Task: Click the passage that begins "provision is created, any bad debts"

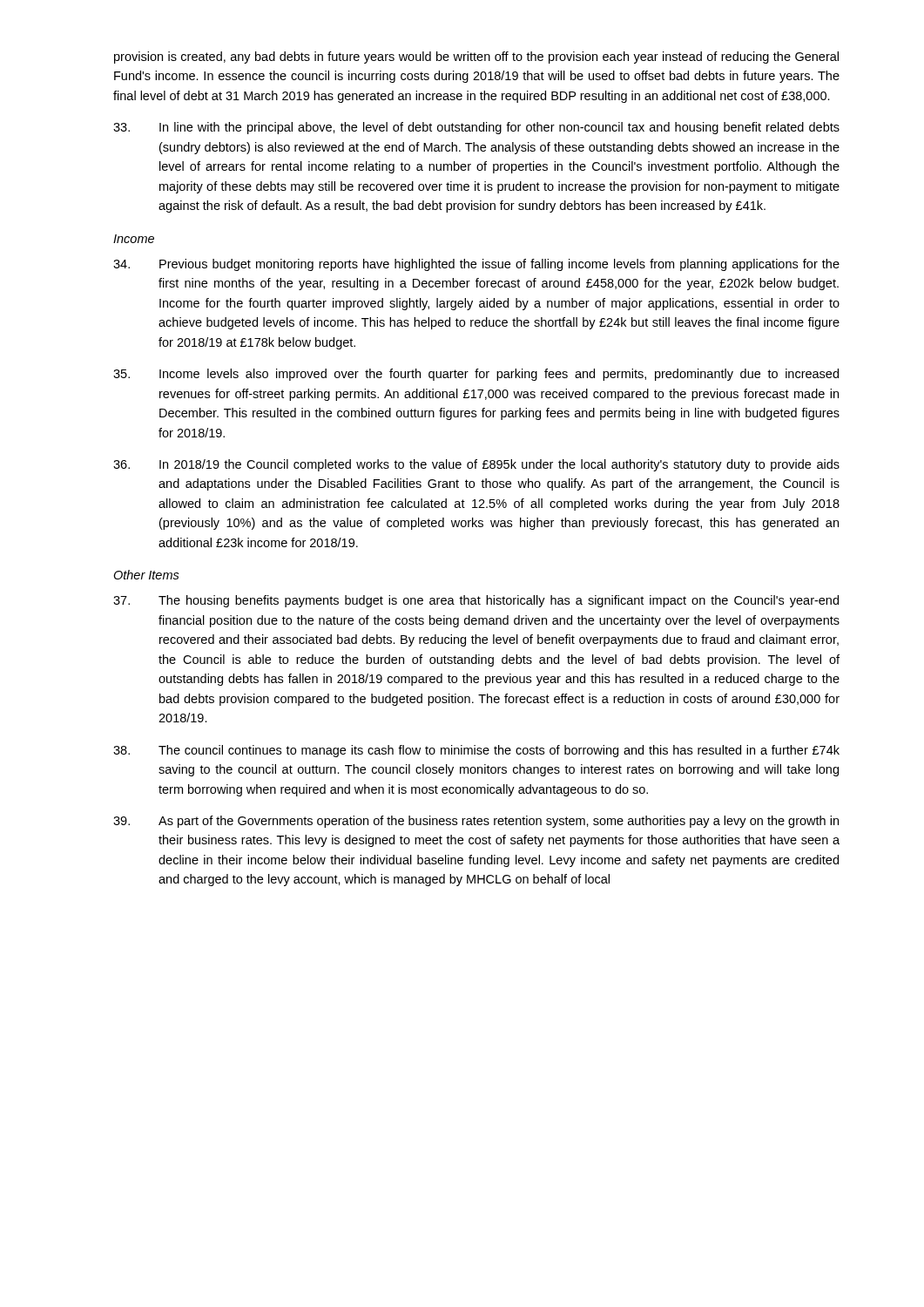Action: pyautogui.click(x=476, y=76)
